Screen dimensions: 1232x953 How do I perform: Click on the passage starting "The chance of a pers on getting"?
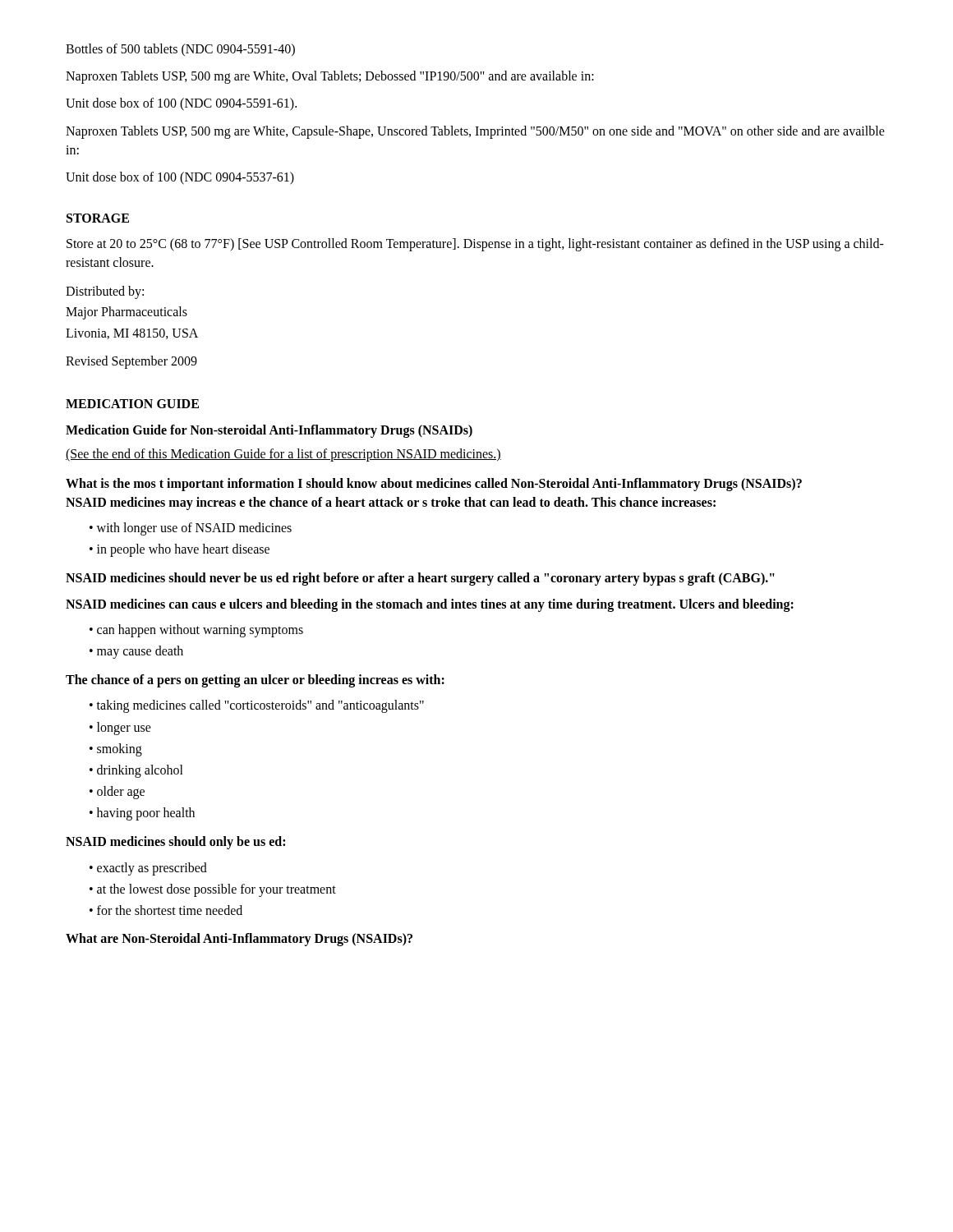pyautogui.click(x=255, y=680)
